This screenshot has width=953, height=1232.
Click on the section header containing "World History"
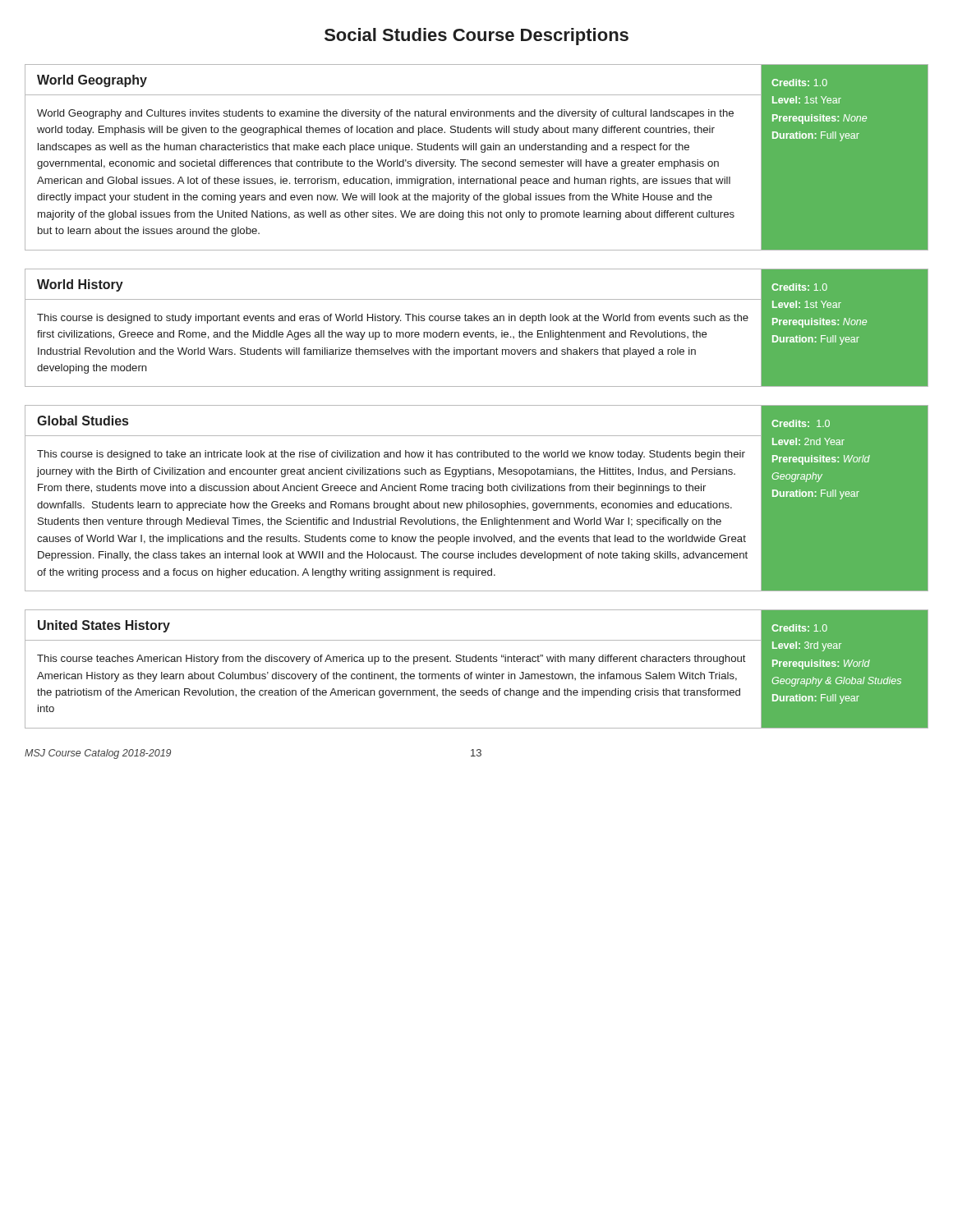click(x=80, y=284)
